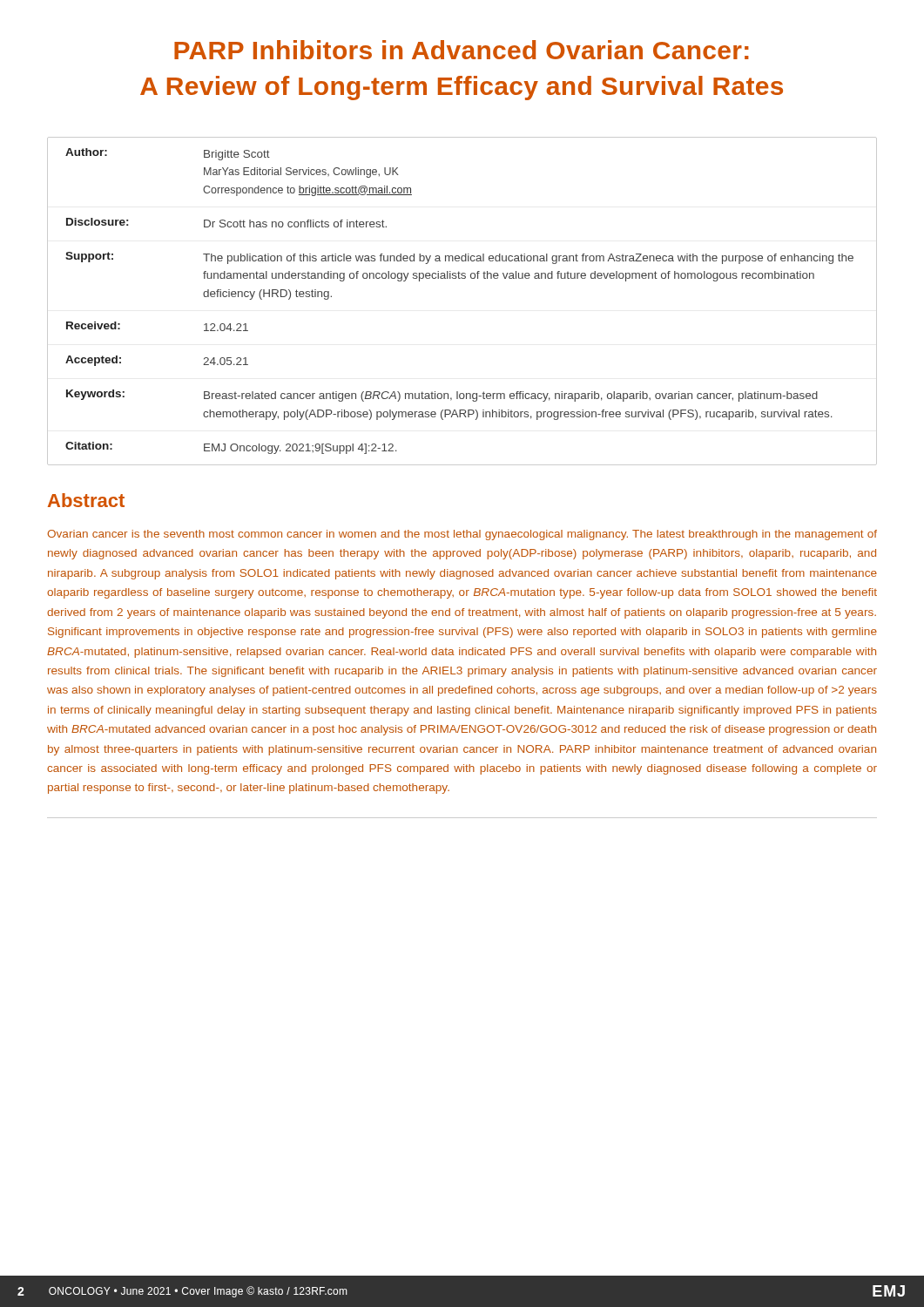Select the table that reads "Brigitte Scott MarYas Editorial"
The height and width of the screenshot is (1307, 924).
(462, 301)
